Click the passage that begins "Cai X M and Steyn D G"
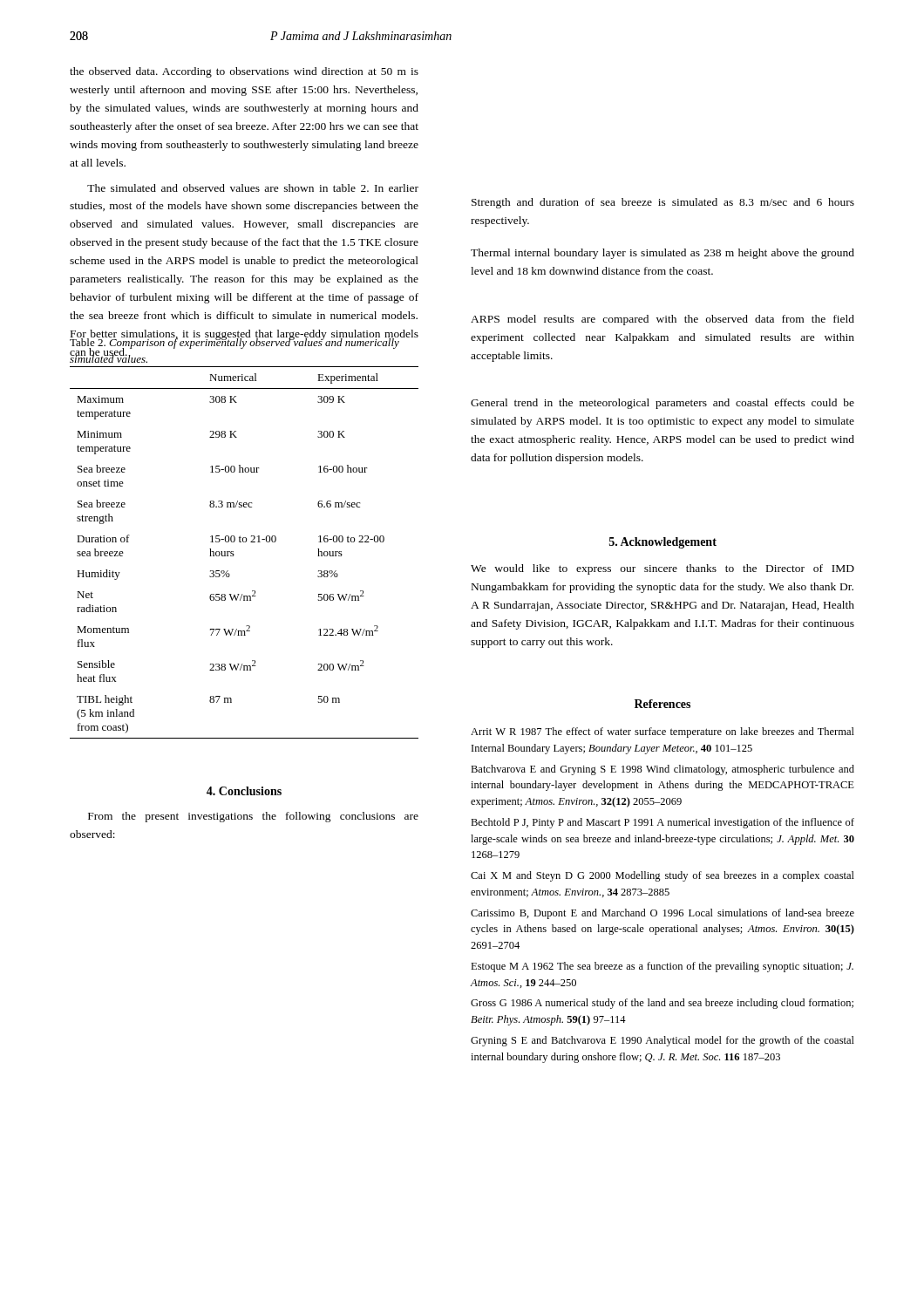 (662, 884)
